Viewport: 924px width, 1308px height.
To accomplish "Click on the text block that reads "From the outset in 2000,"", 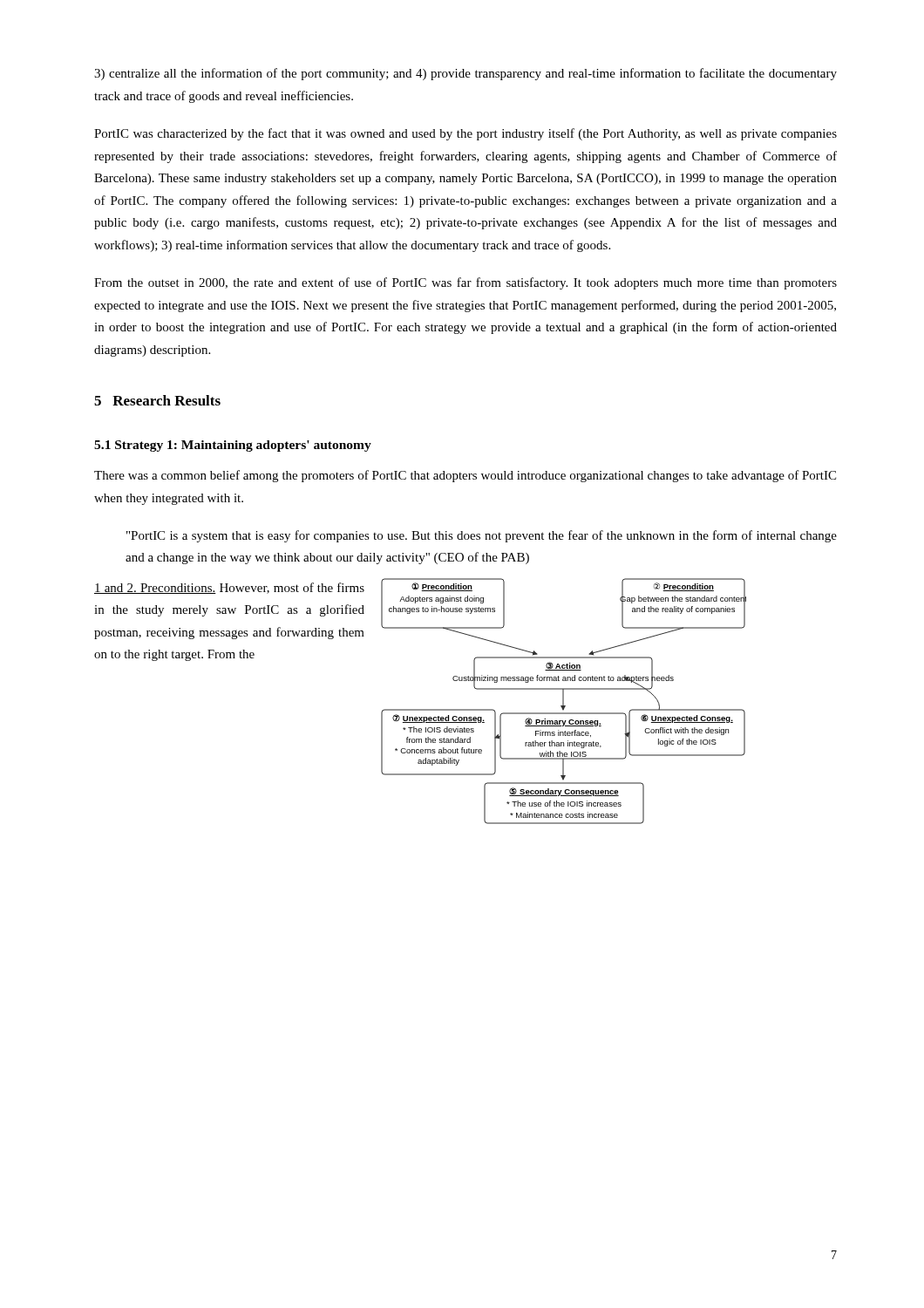I will (x=466, y=317).
